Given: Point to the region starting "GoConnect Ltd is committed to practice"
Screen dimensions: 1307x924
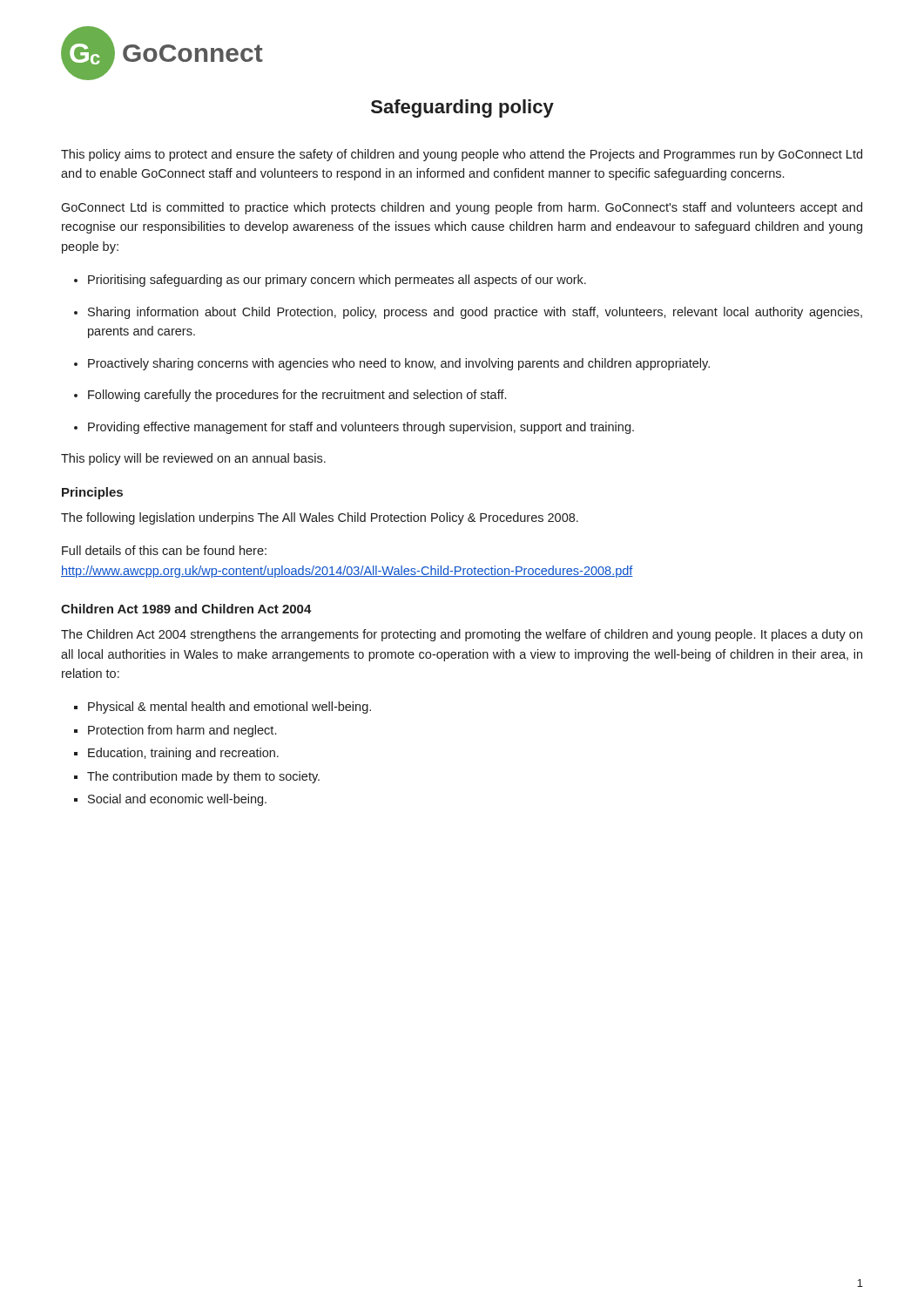Looking at the screenshot, I should tap(462, 227).
